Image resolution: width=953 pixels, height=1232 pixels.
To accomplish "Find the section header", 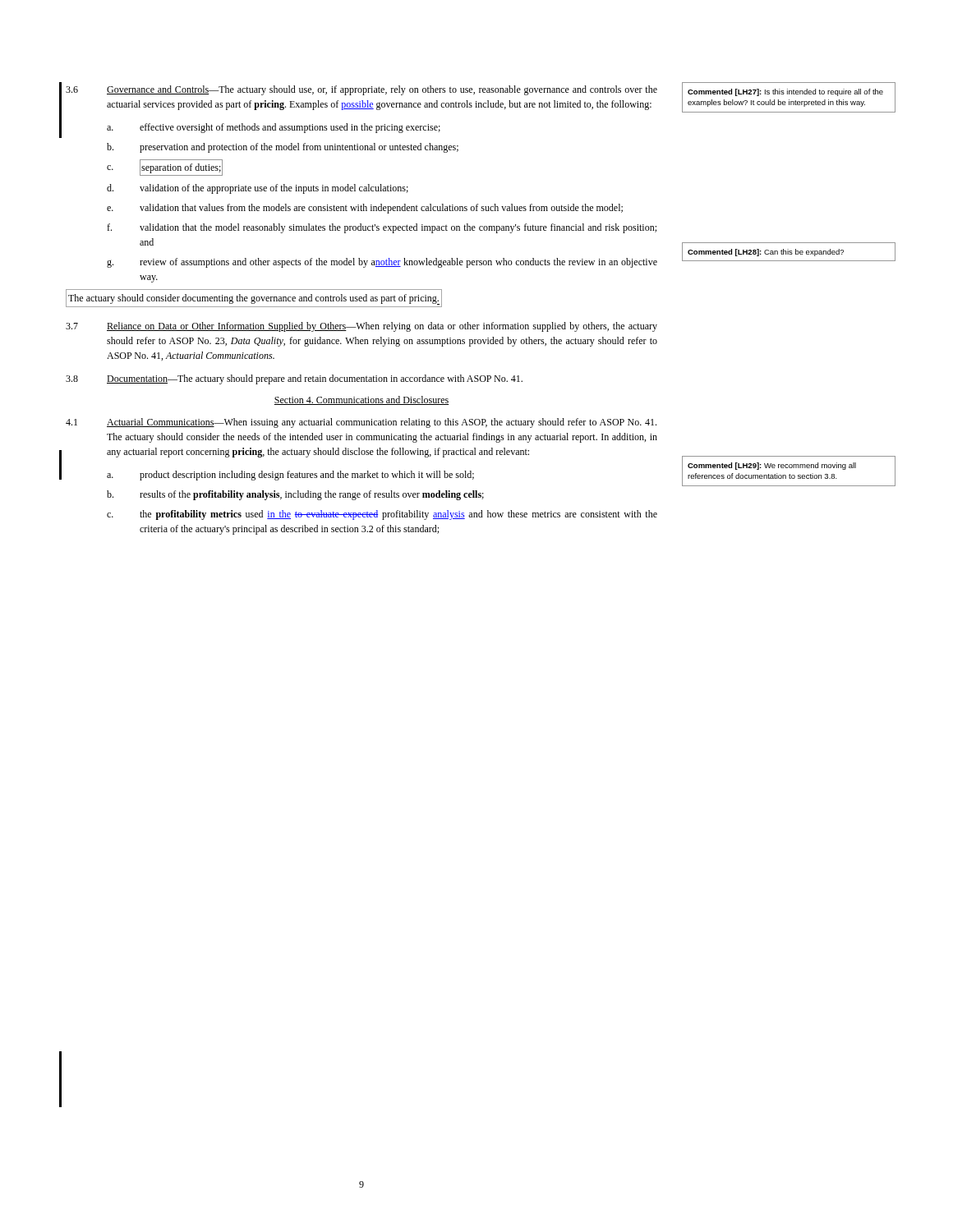I will (x=361, y=400).
